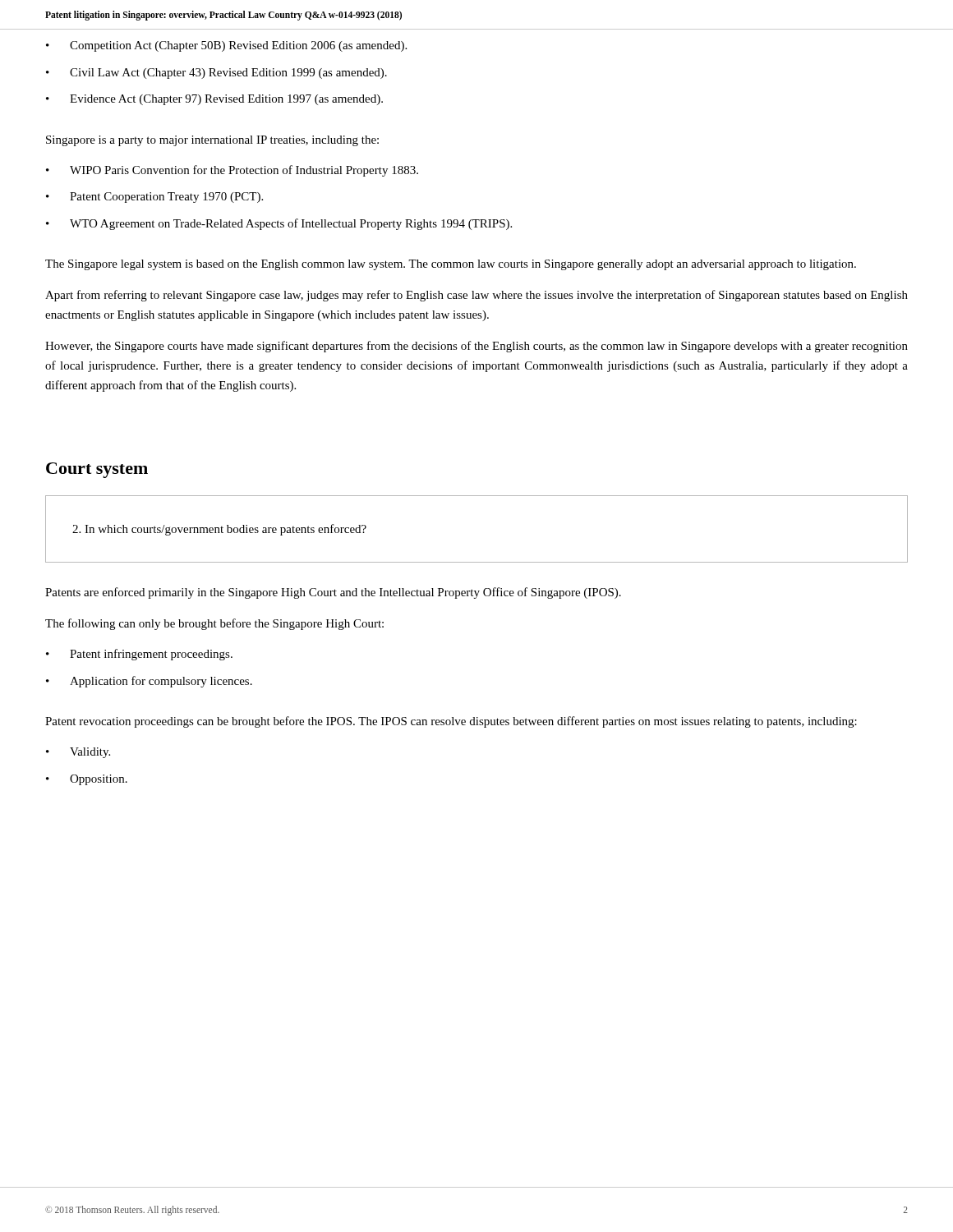Locate the block of text that opens with "Apart from referring to relevant Singapore case"
The image size is (953, 1232).
(x=476, y=305)
